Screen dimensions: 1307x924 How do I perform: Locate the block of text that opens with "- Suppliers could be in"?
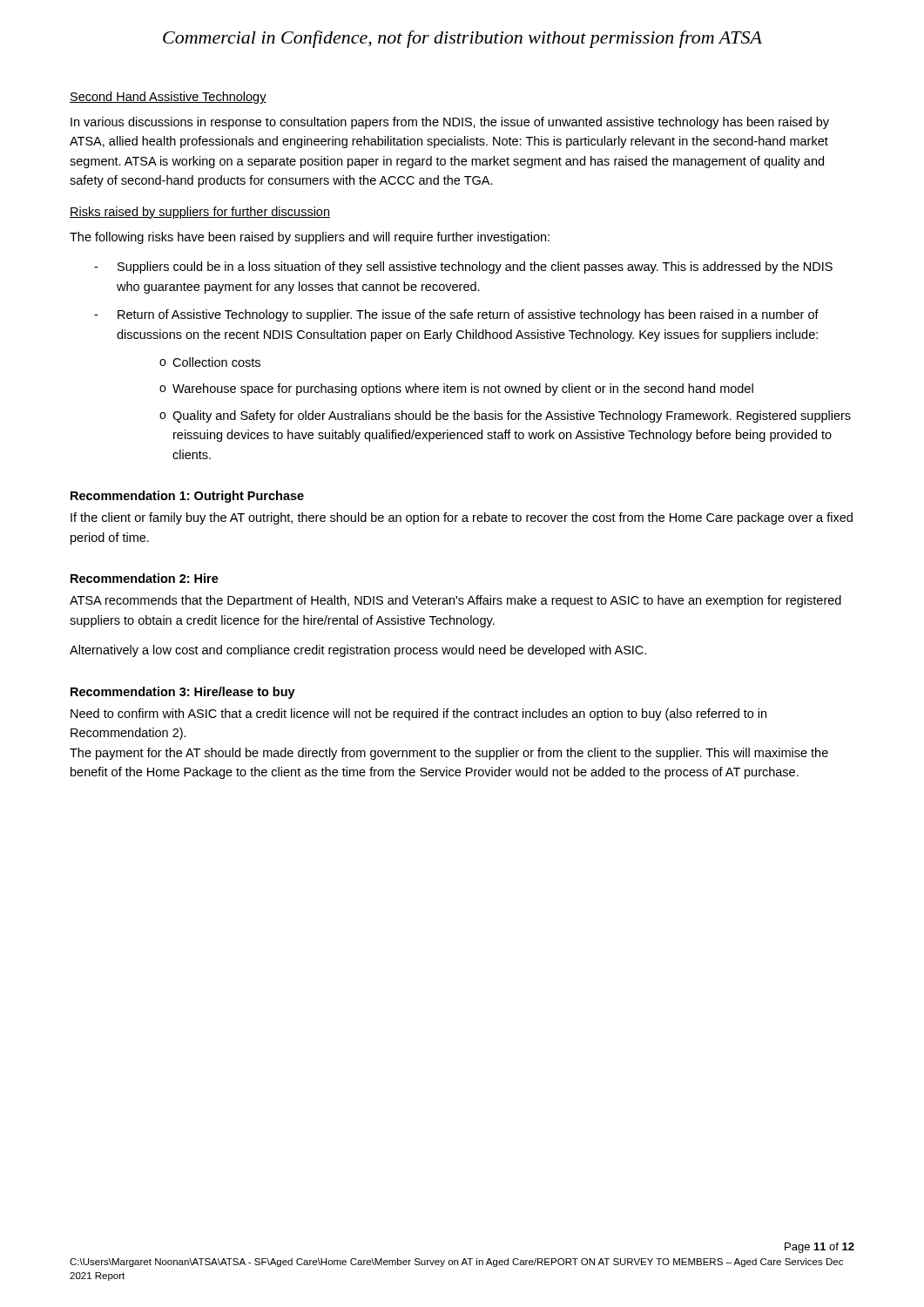click(474, 277)
